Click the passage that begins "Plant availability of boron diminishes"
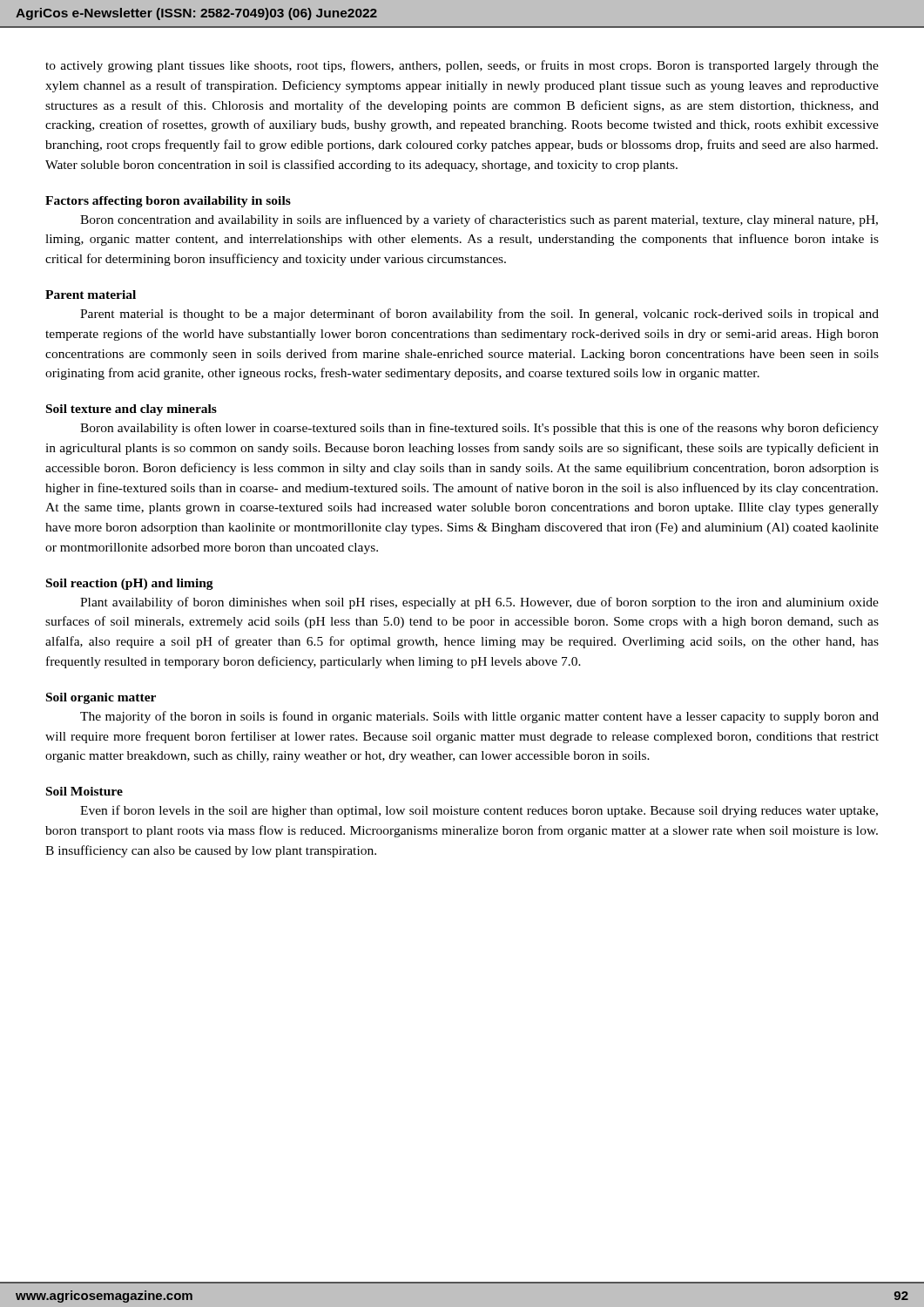 click(462, 632)
